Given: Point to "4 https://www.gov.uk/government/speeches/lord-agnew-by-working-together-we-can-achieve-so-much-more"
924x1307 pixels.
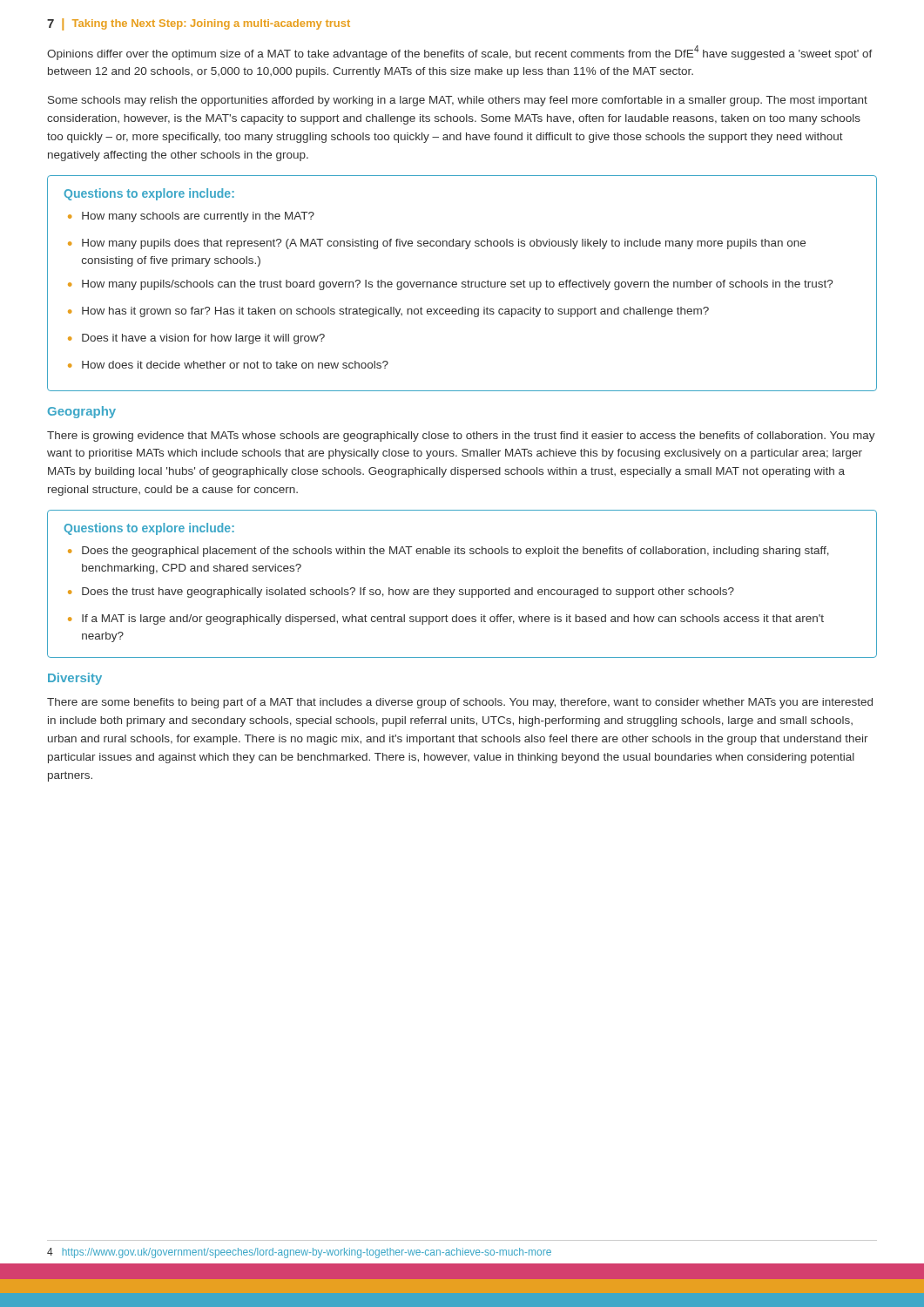Looking at the screenshot, I should pos(299,1252).
